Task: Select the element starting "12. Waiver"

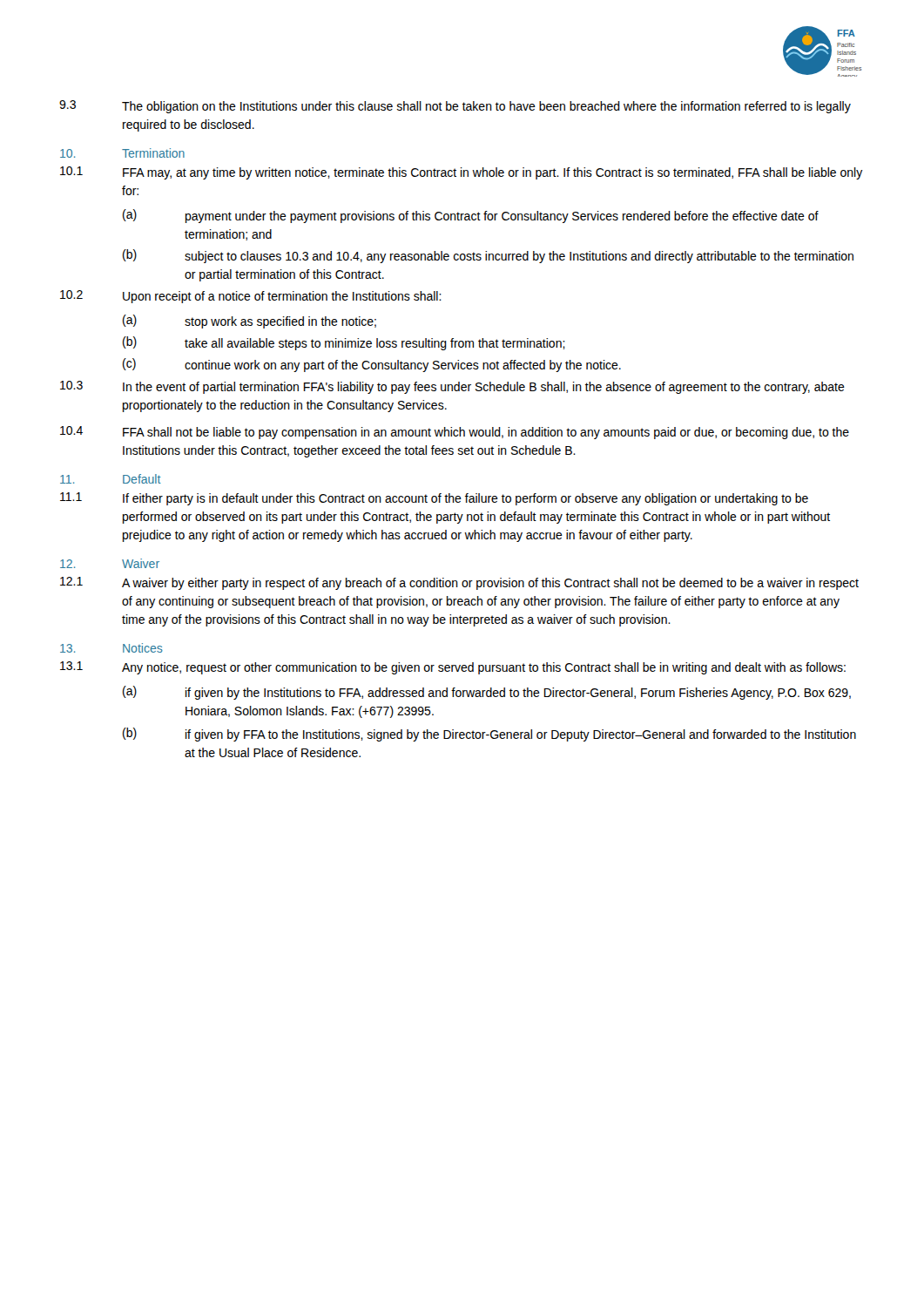Action: click(x=70, y=563)
